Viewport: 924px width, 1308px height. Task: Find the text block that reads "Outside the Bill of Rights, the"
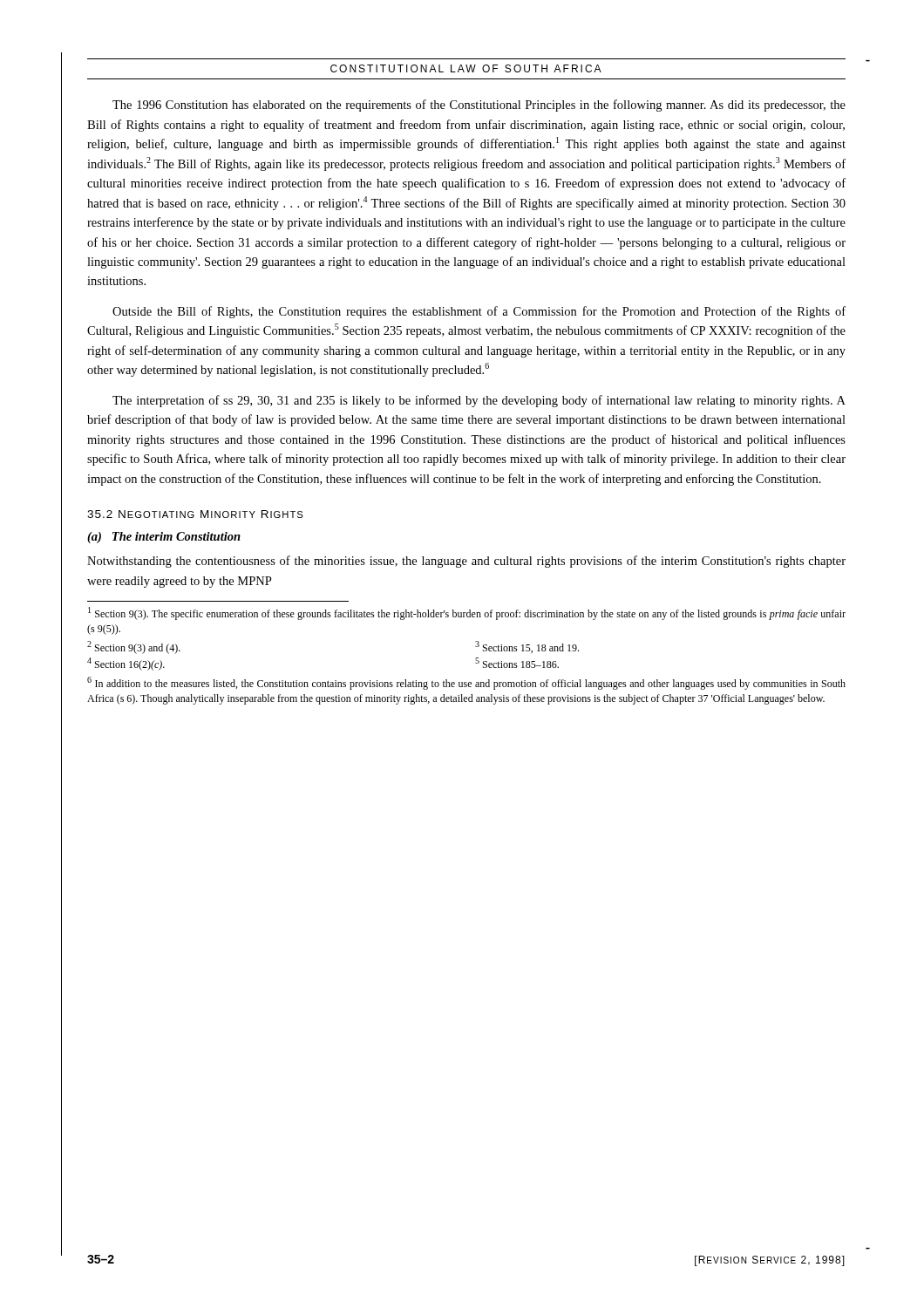point(466,341)
